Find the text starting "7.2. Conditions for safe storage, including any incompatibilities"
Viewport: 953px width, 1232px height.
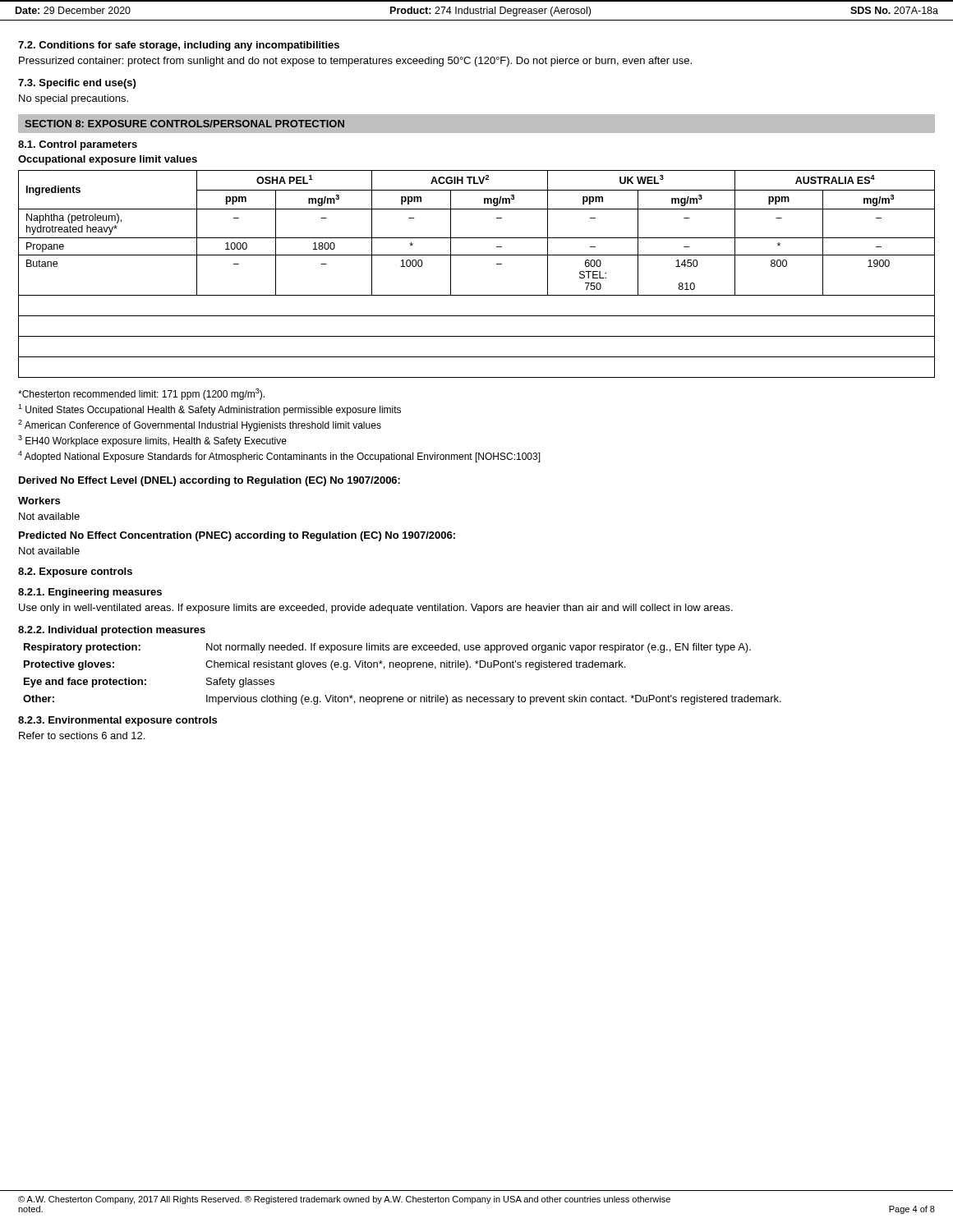pos(179,45)
